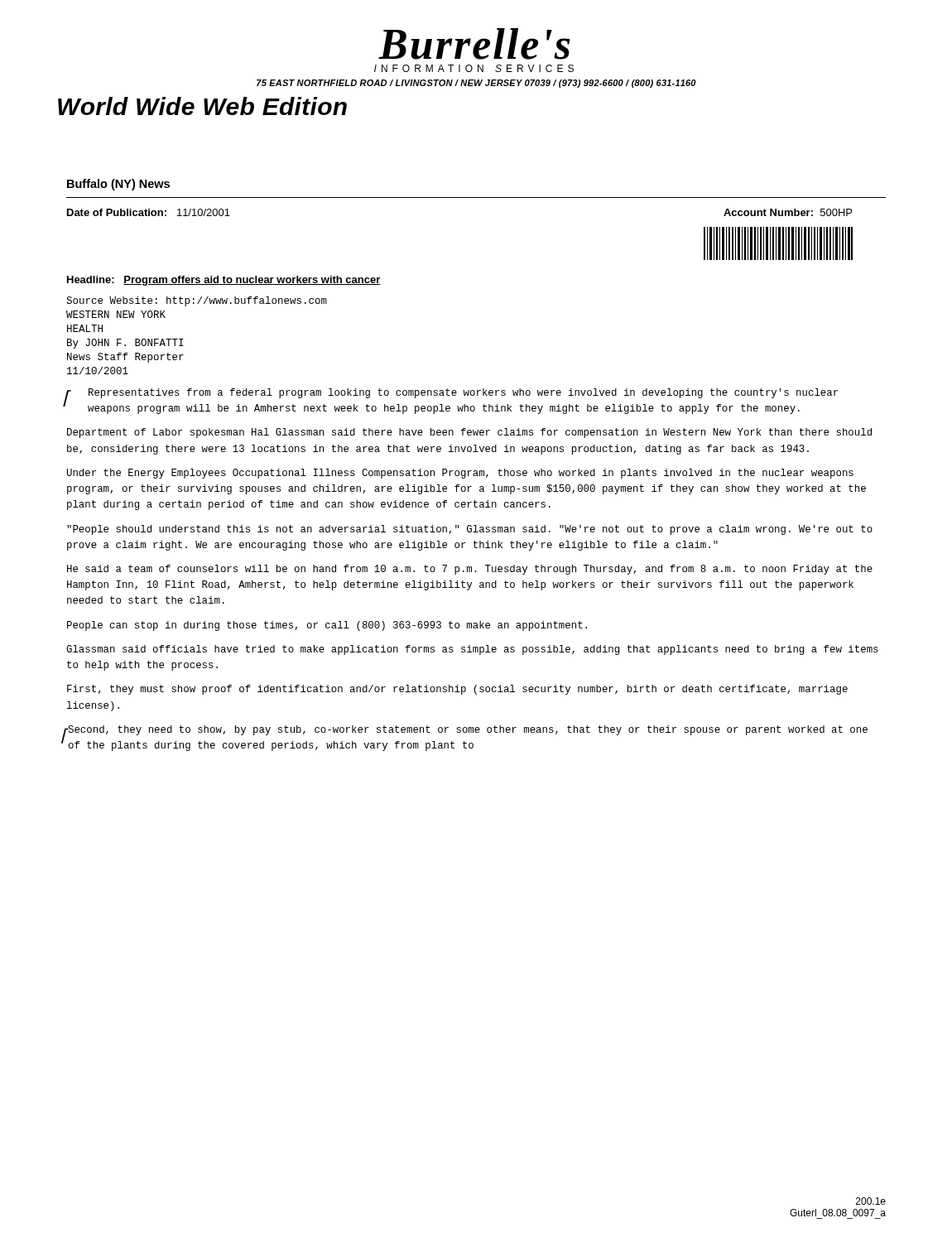The height and width of the screenshot is (1242, 952).
Task: Find the element starting "⌈ Representatives from a"
Action: pyautogui.click(x=452, y=400)
